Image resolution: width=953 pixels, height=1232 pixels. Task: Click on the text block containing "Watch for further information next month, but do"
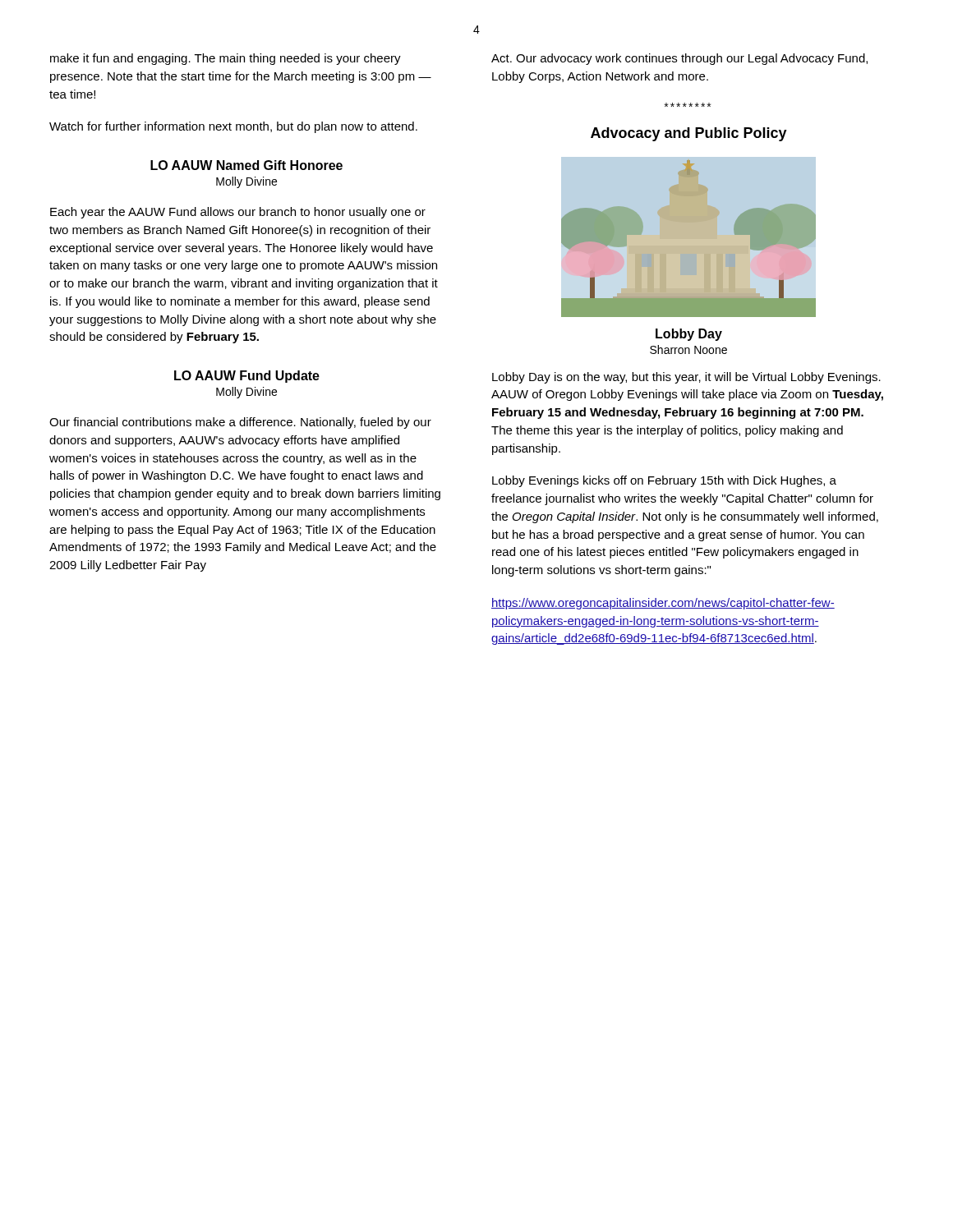click(x=234, y=126)
